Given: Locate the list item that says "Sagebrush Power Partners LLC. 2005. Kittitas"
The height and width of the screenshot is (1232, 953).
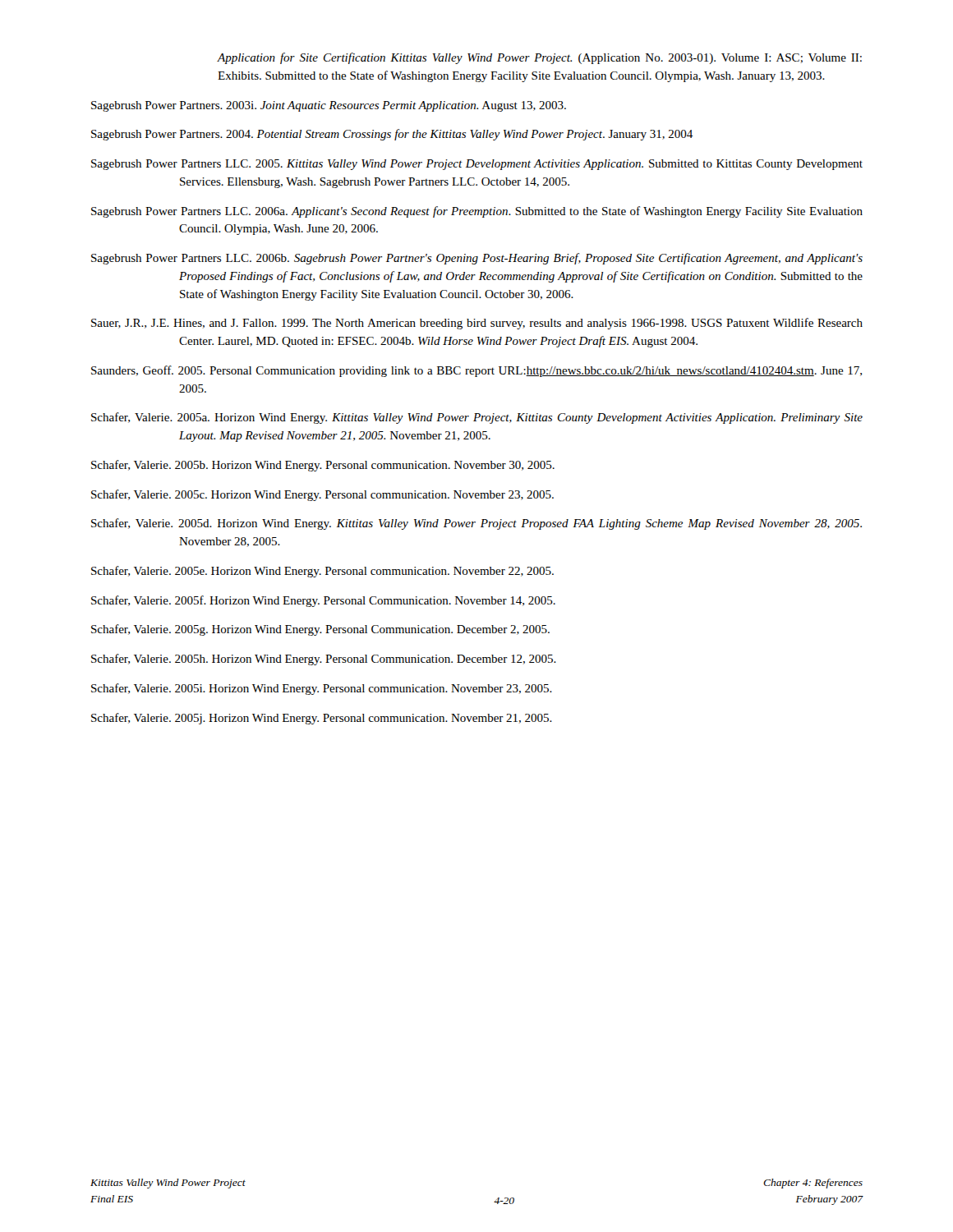Looking at the screenshot, I should click(476, 173).
